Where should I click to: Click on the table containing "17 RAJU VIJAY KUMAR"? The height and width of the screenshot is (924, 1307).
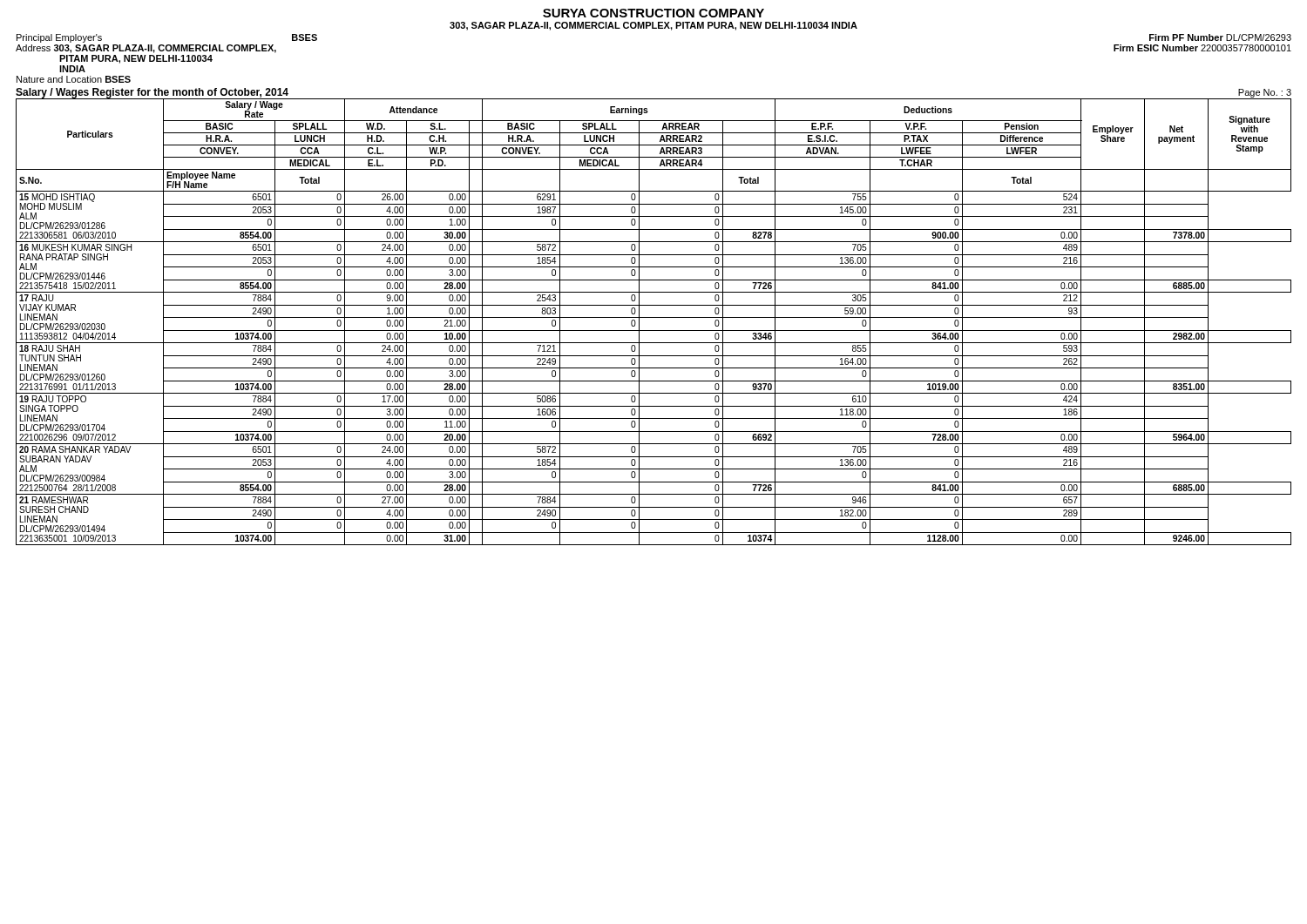(654, 322)
